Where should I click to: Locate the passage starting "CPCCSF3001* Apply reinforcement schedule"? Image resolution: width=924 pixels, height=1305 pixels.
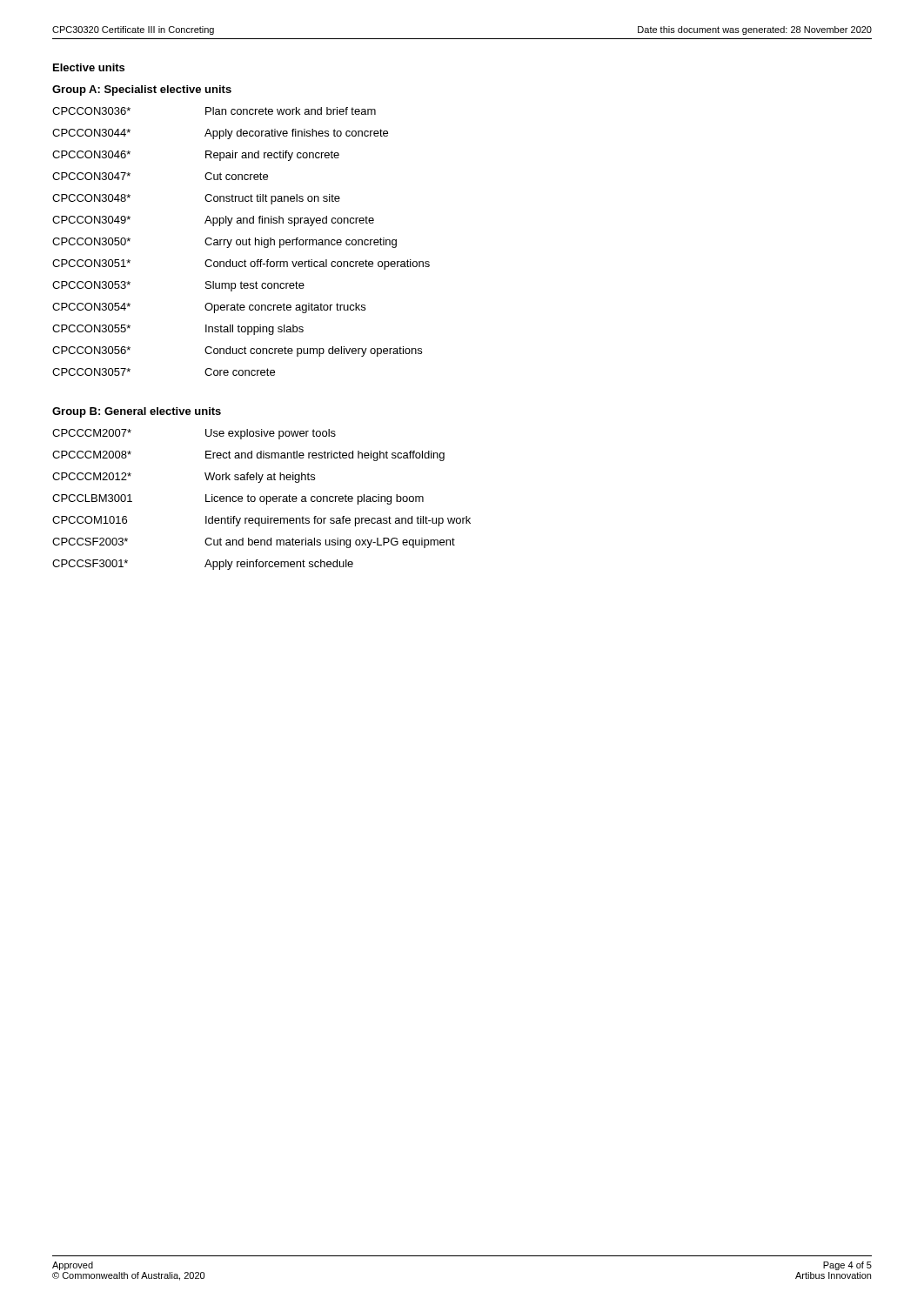point(203,563)
